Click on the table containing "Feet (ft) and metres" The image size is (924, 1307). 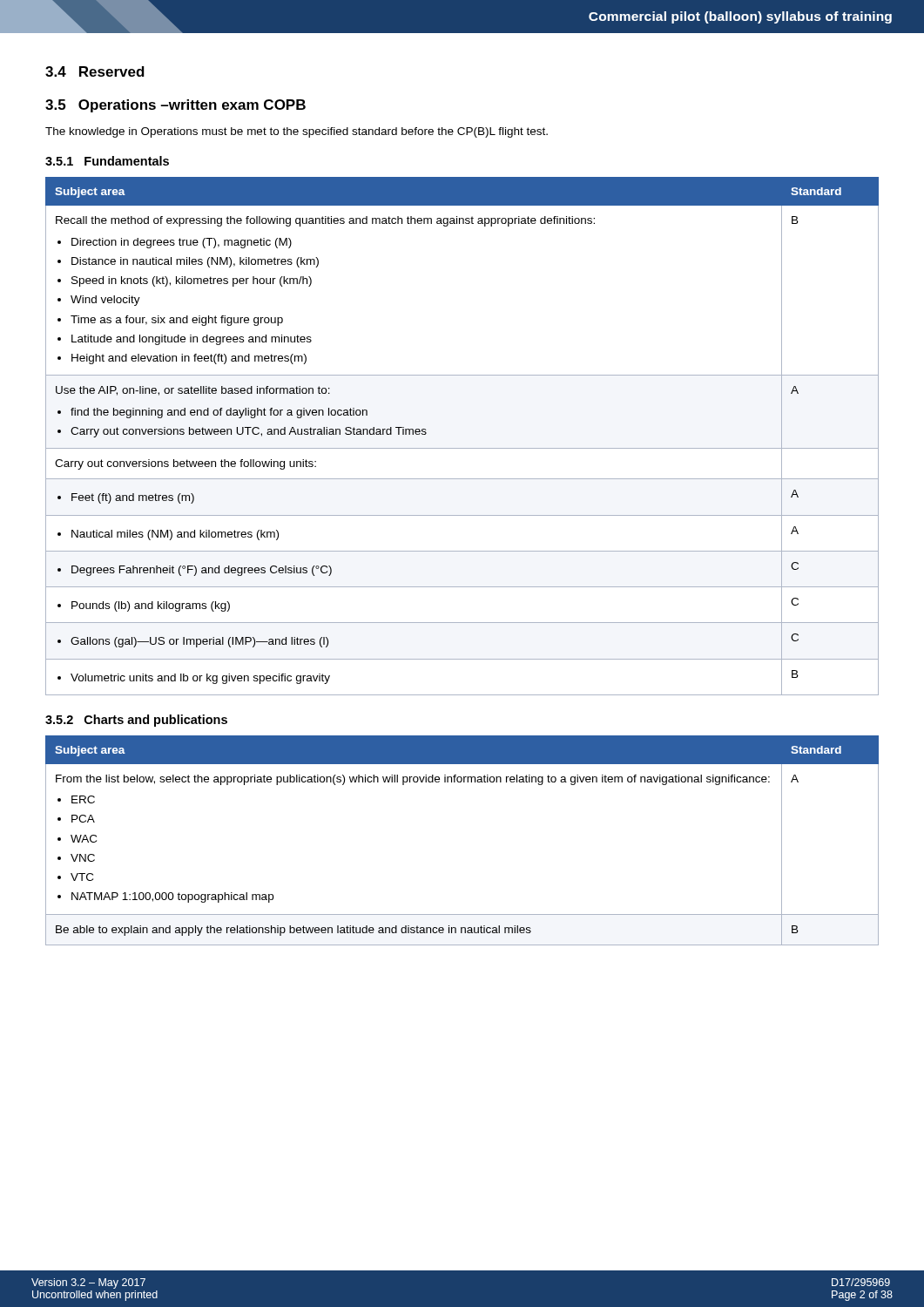462,436
